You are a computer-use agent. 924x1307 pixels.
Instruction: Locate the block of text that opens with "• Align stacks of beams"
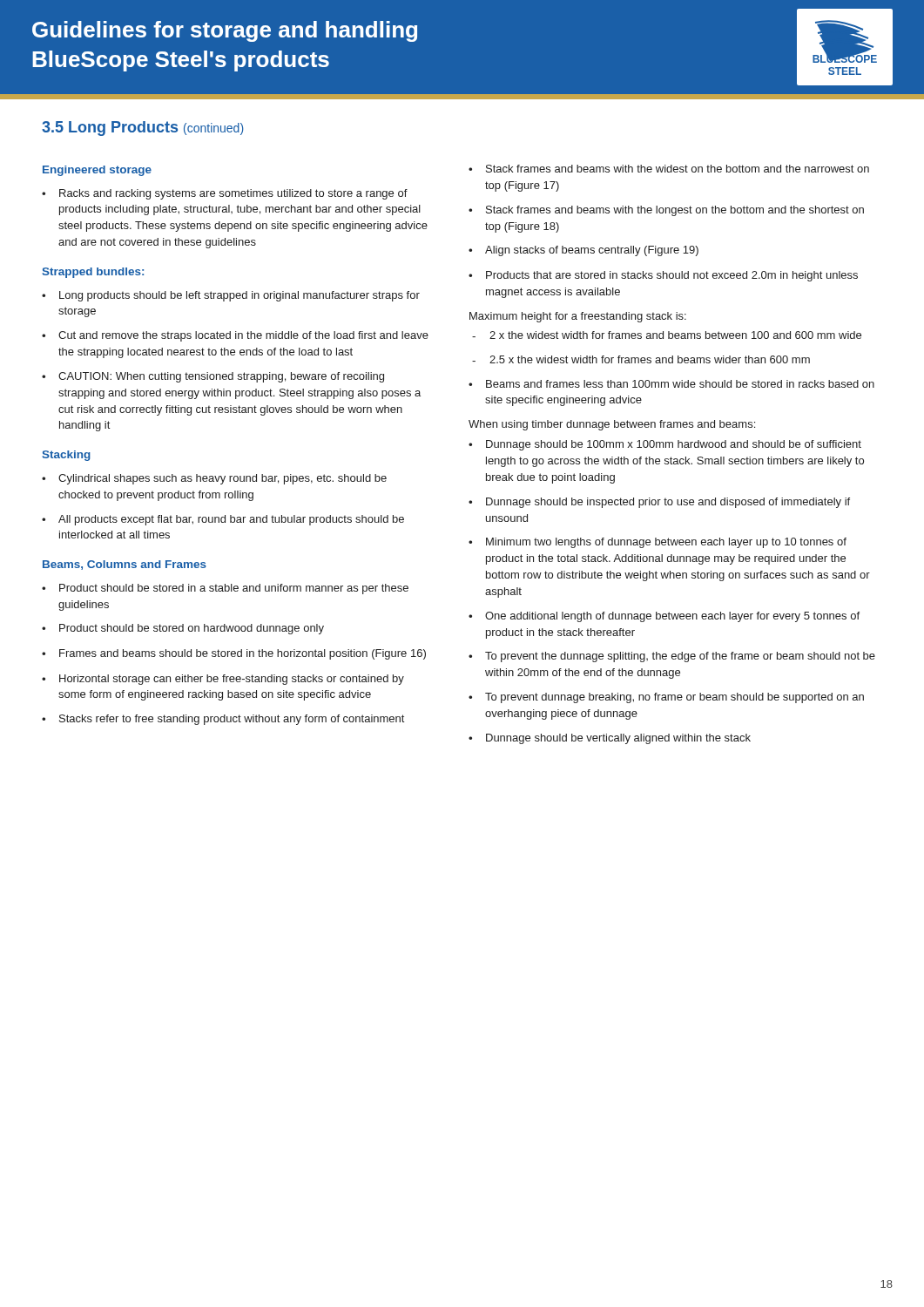point(675,251)
